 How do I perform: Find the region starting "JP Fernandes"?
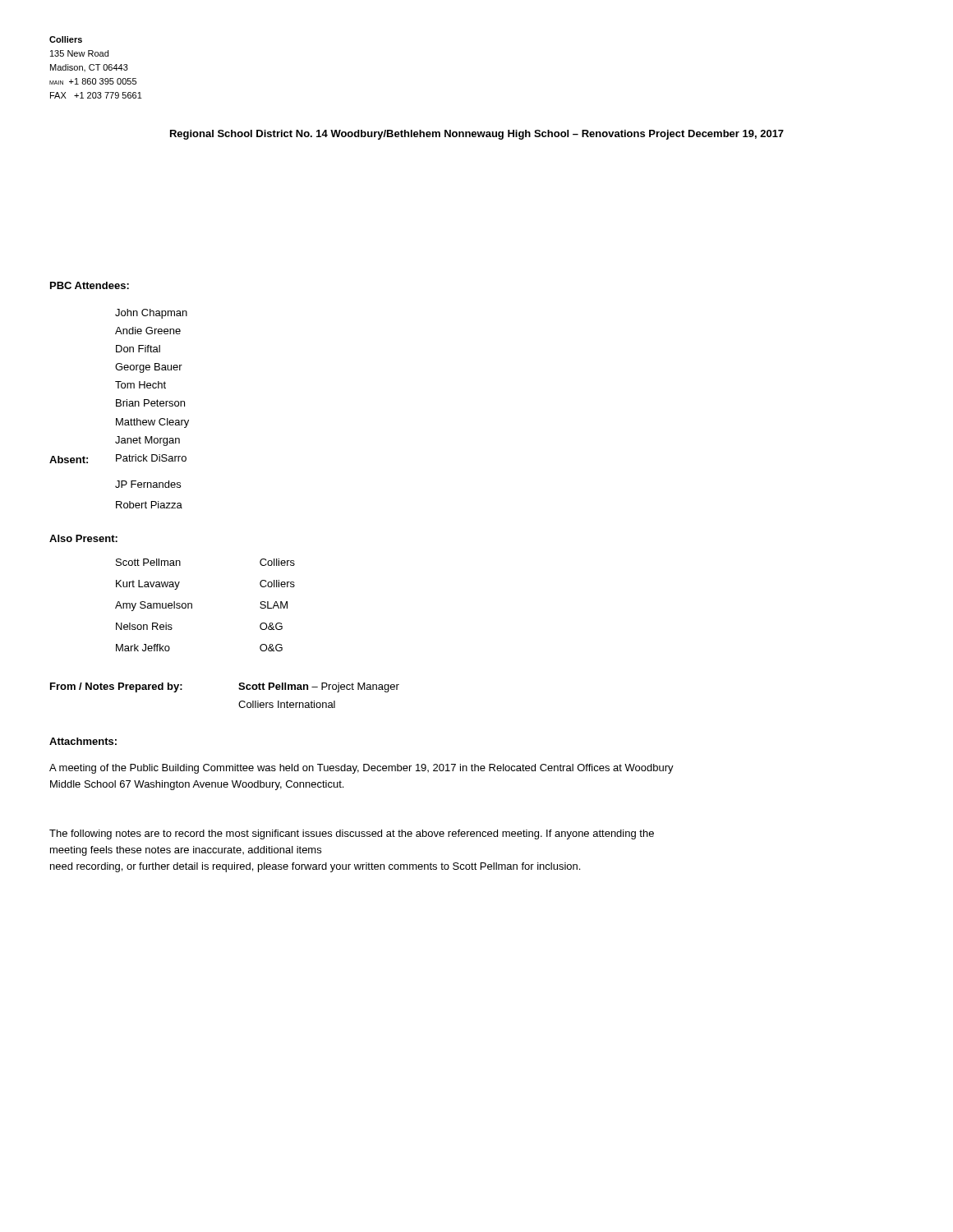[148, 484]
